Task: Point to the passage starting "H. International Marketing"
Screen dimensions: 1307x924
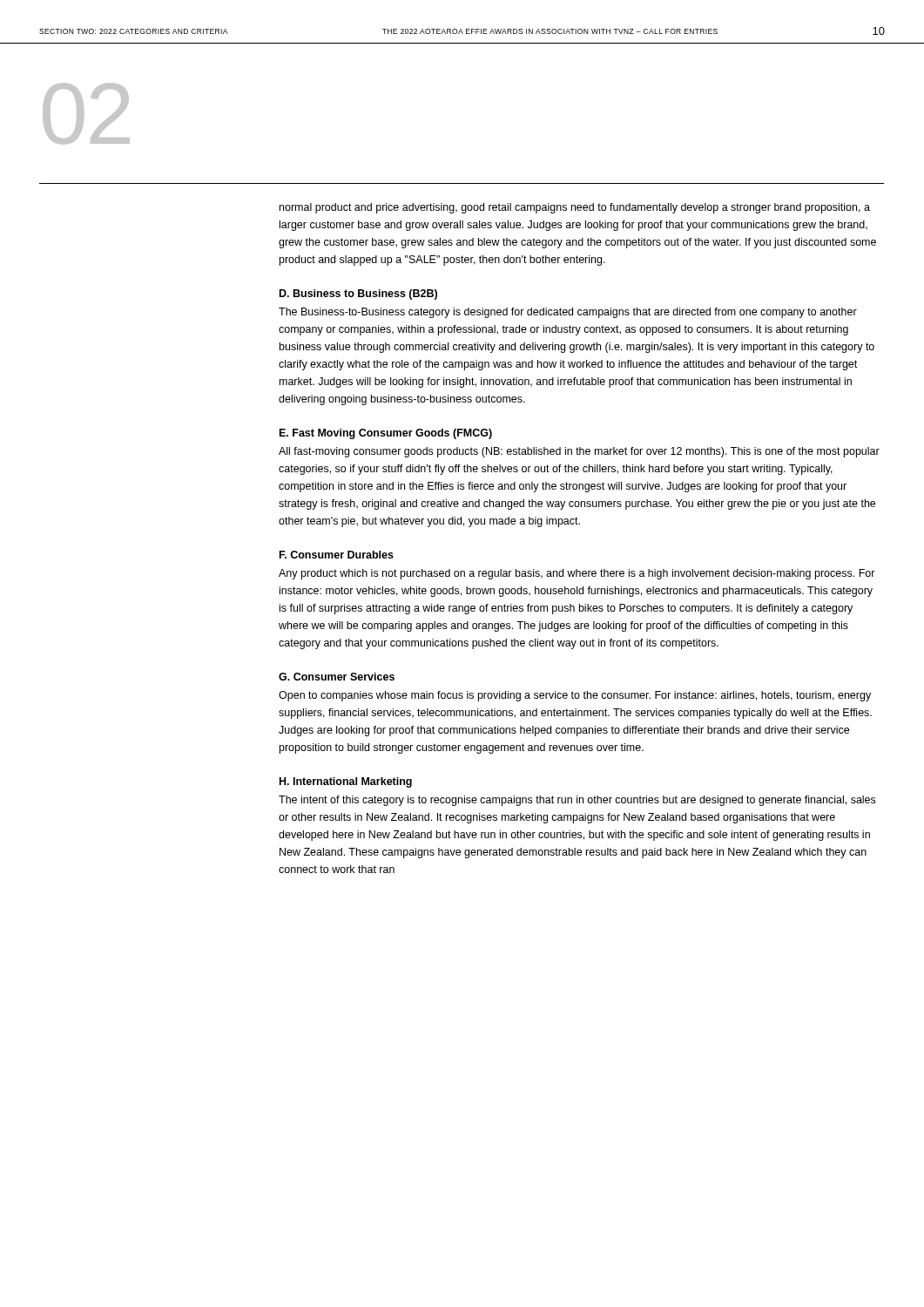Action: [x=346, y=782]
